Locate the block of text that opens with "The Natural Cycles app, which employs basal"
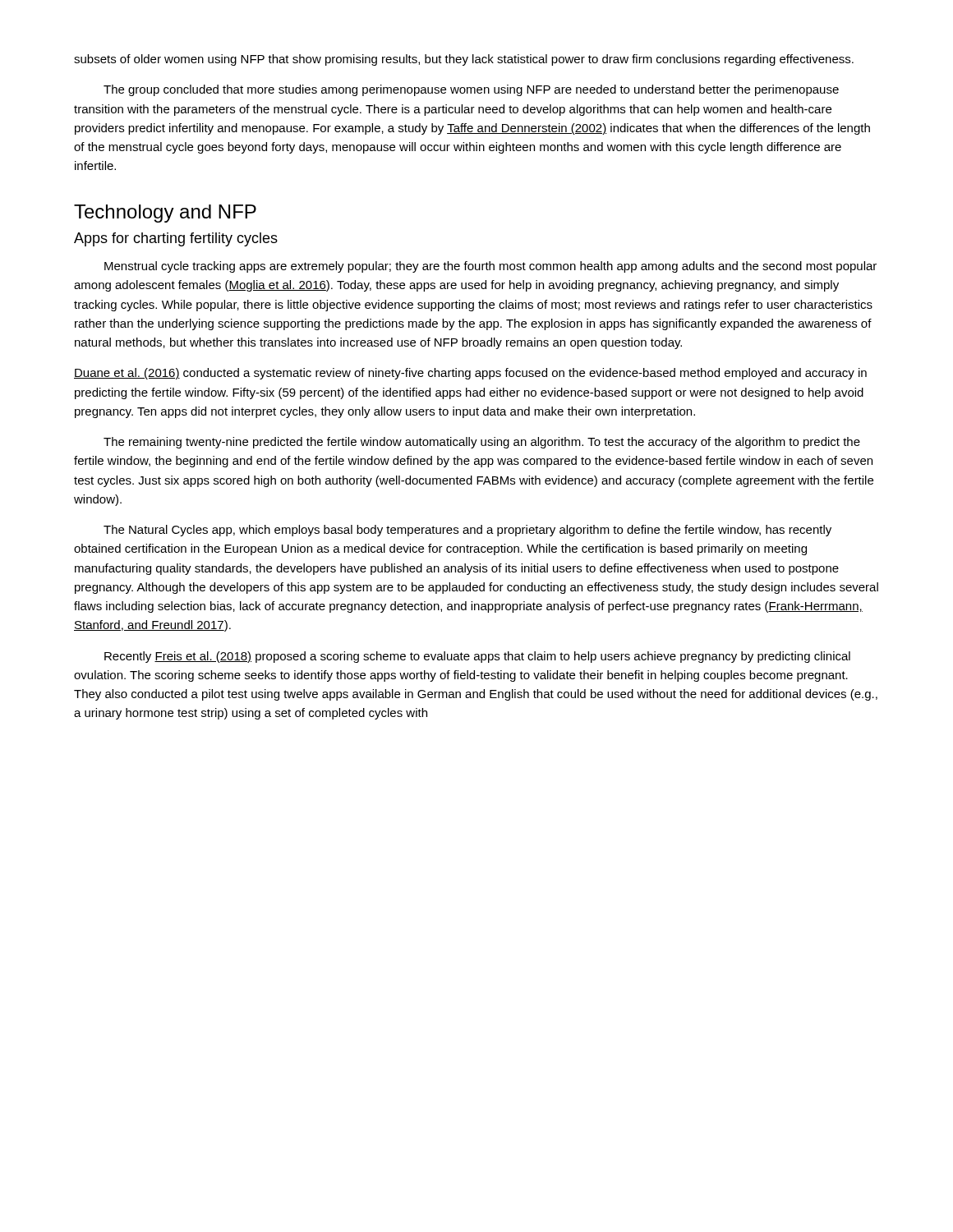 (x=476, y=577)
